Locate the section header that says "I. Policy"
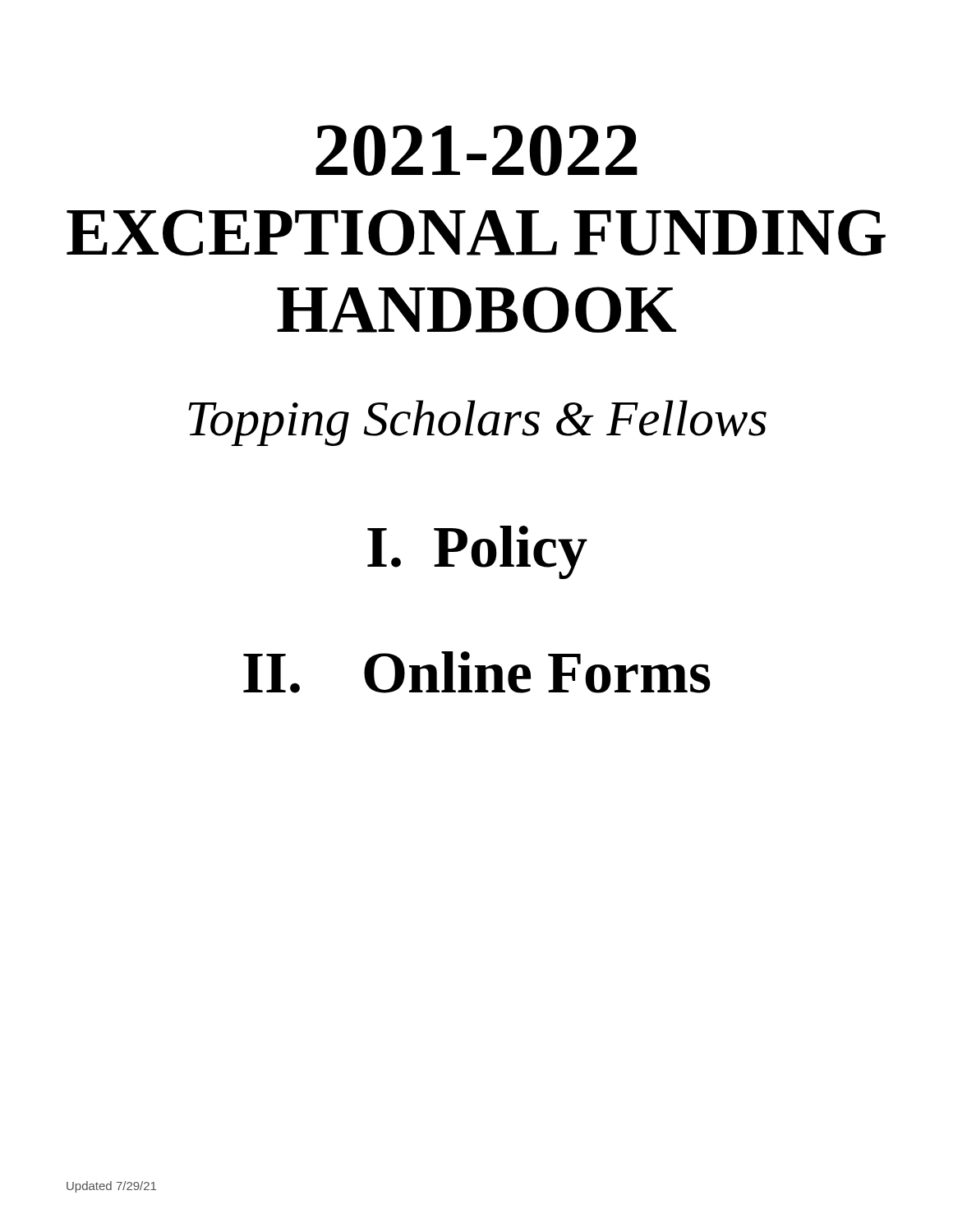 tap(476, 547)
